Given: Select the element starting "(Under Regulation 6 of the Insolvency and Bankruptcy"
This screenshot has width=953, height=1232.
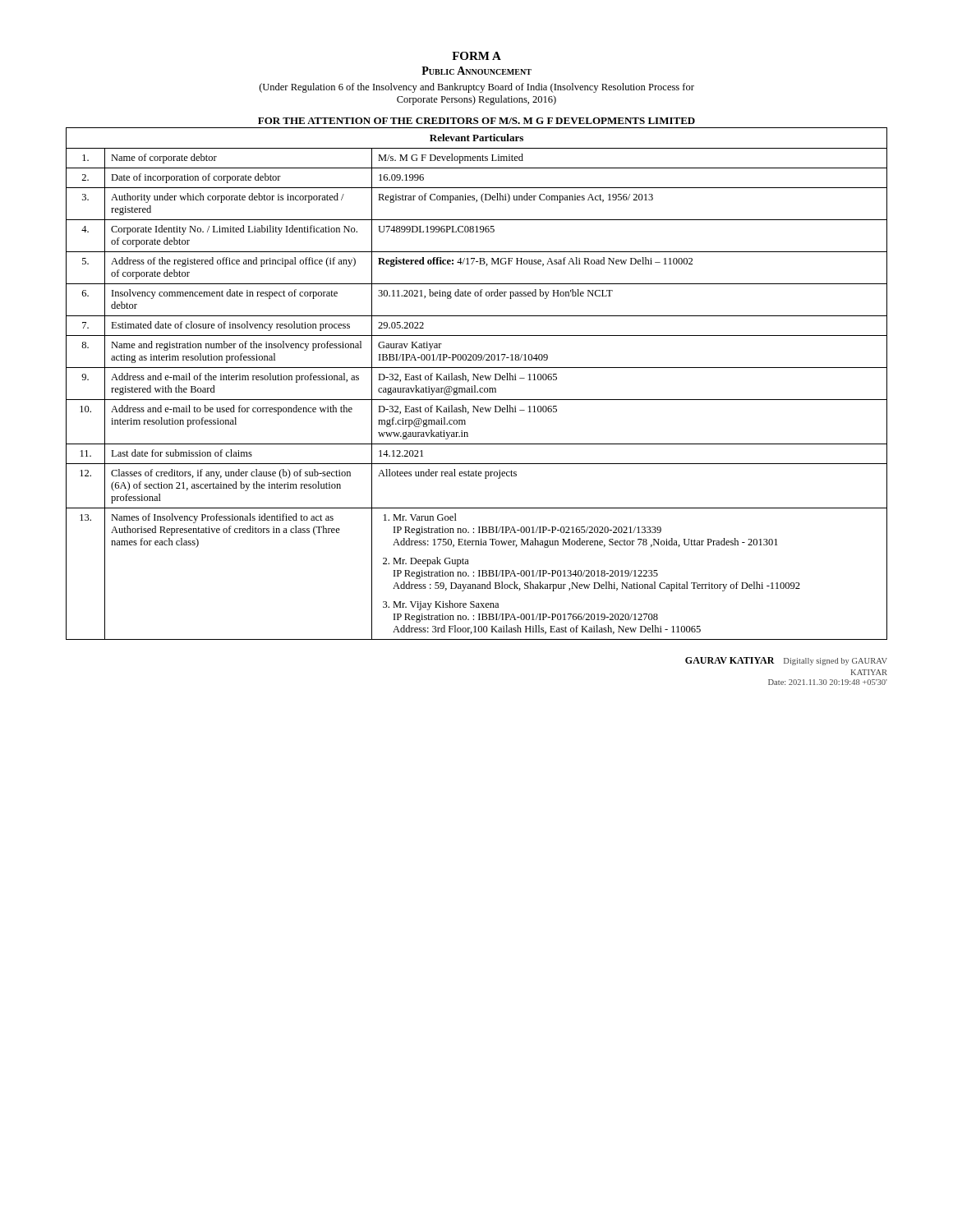Looking at the screenshot, I should tap(476, 93).
